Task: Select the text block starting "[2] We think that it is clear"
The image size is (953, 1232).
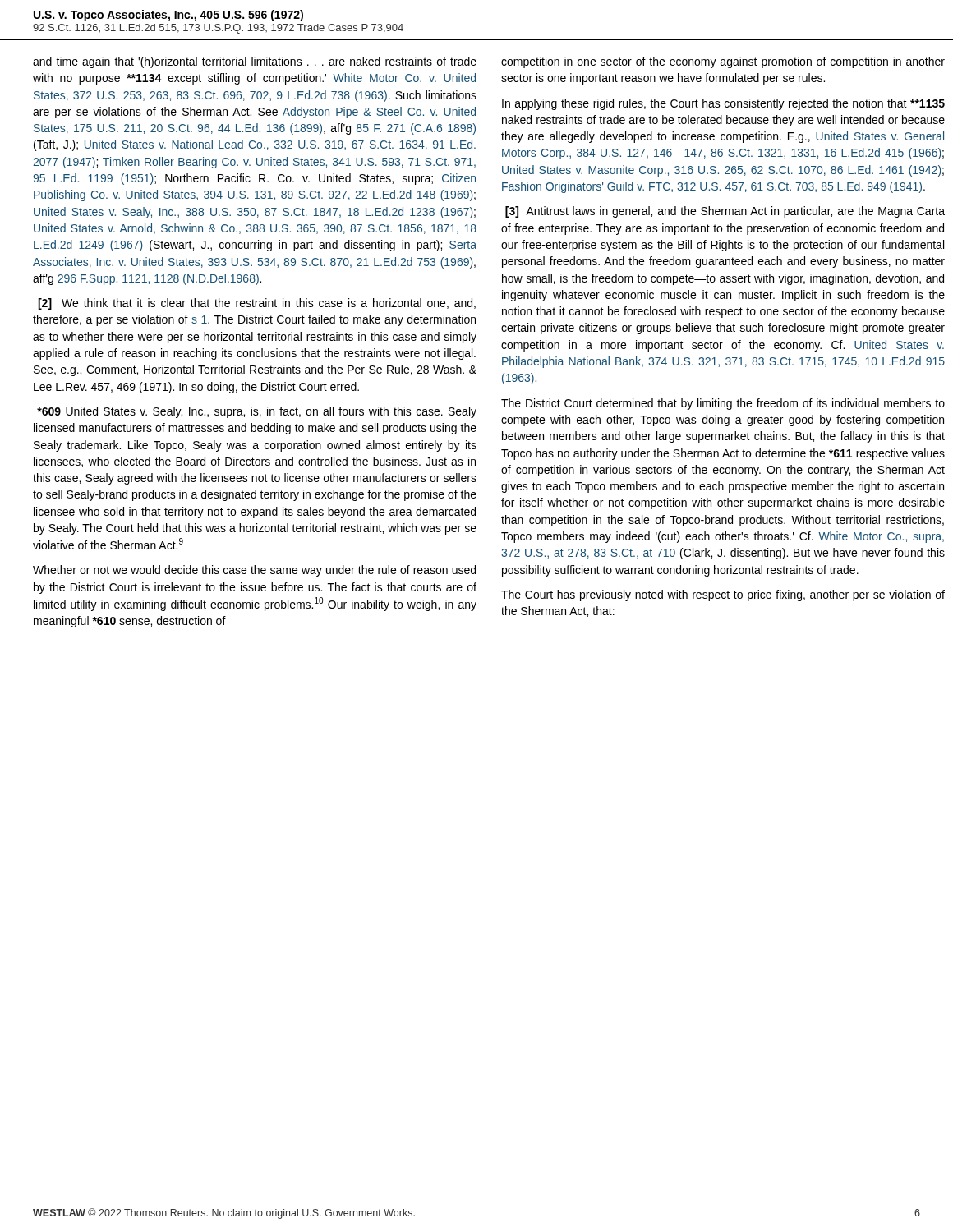Action: pos(255,345)
